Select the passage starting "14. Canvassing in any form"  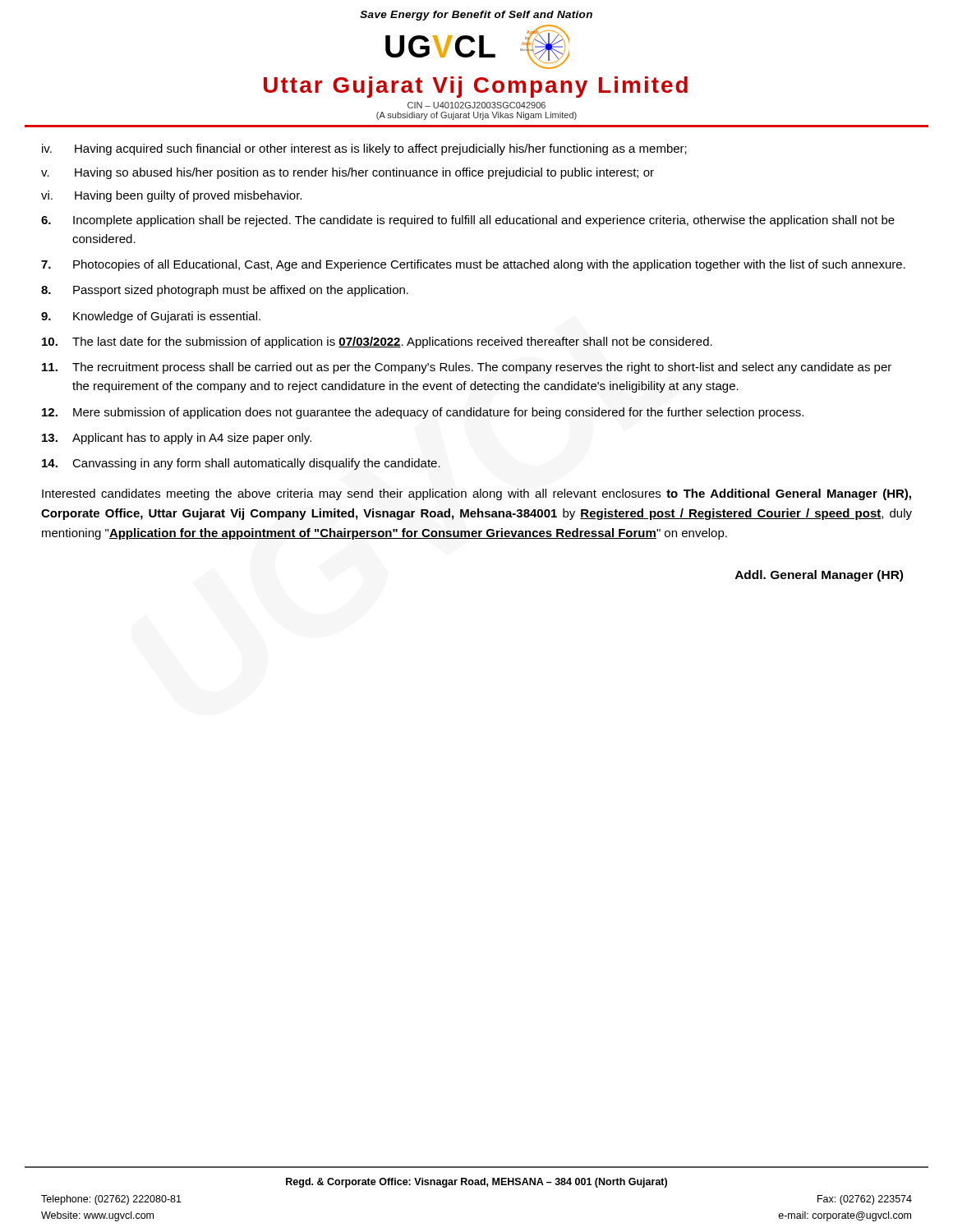[241, 464]
